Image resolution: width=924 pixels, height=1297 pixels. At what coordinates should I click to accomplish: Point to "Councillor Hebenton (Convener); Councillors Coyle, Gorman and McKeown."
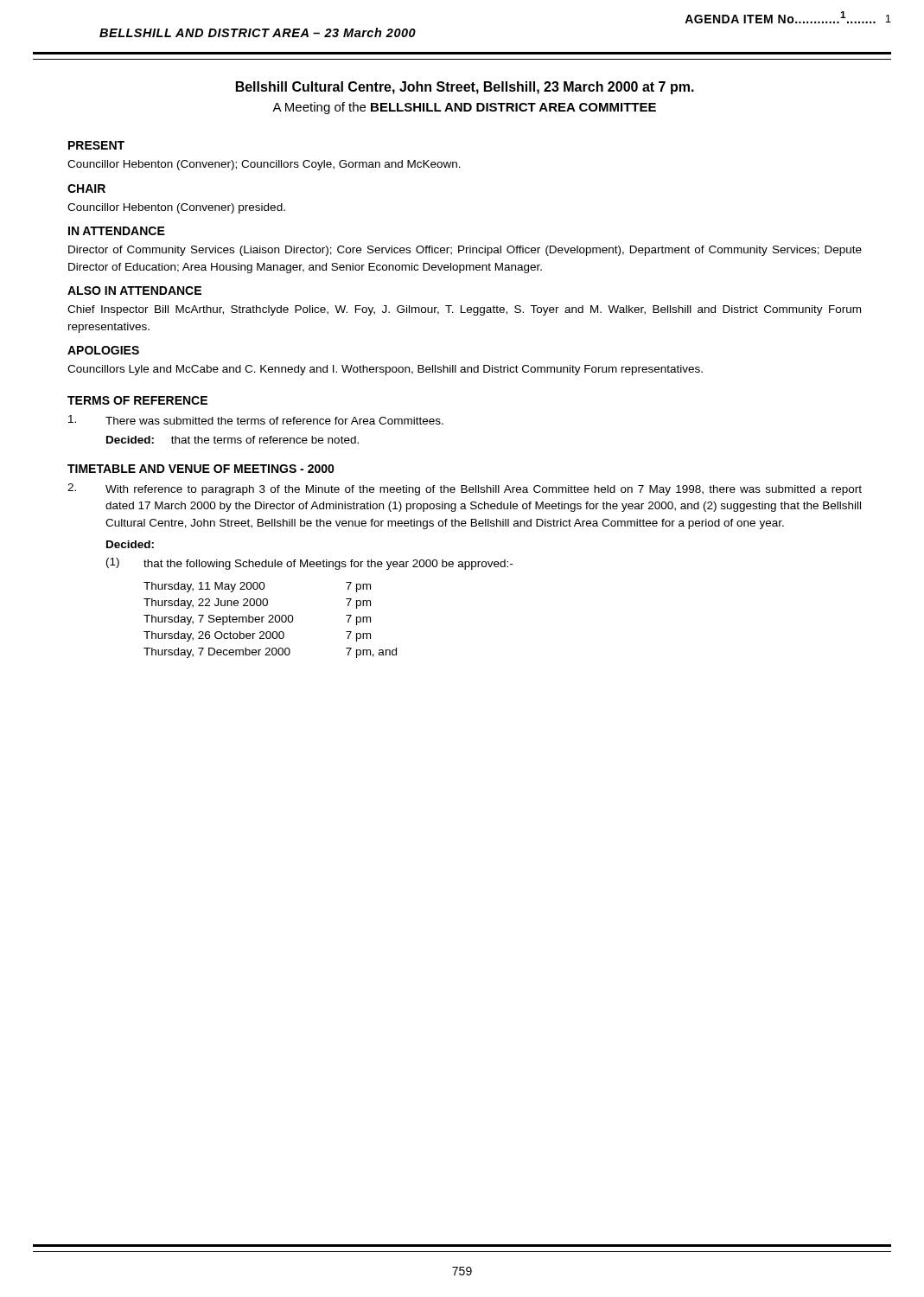pyautogui.click(x=264, y=164)
